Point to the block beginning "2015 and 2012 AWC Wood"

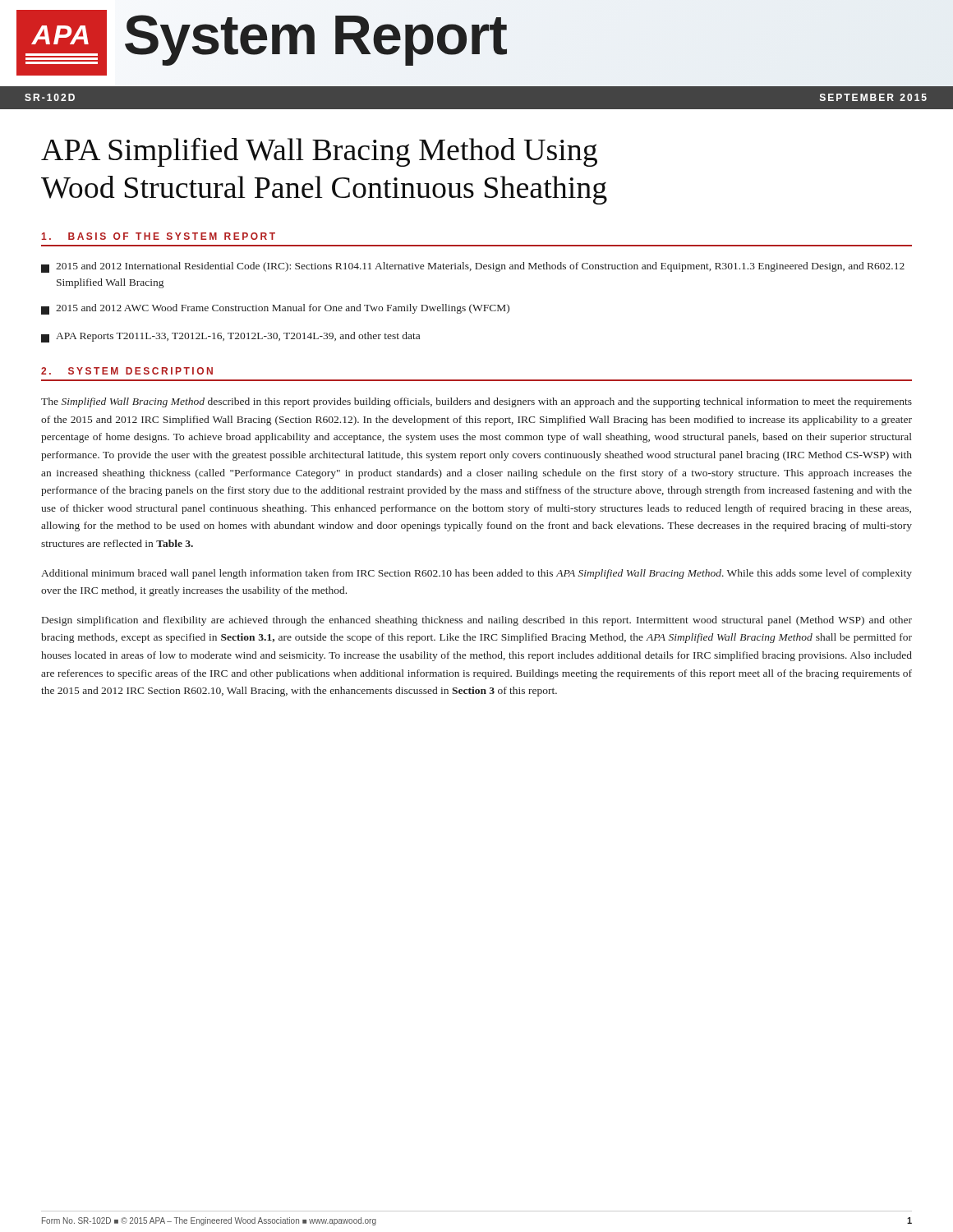click(476, 309)
